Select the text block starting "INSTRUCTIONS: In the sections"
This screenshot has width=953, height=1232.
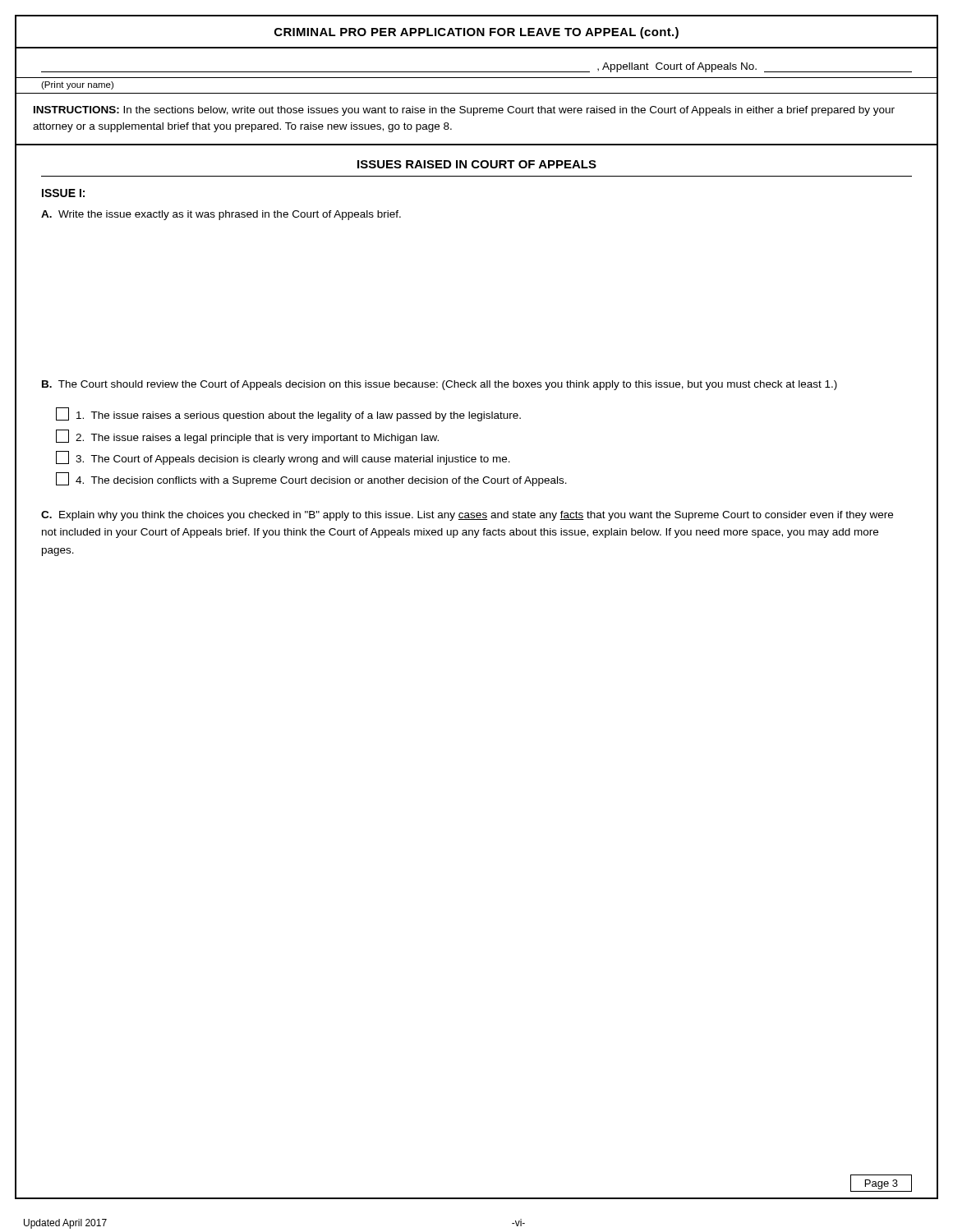[464, 118]
